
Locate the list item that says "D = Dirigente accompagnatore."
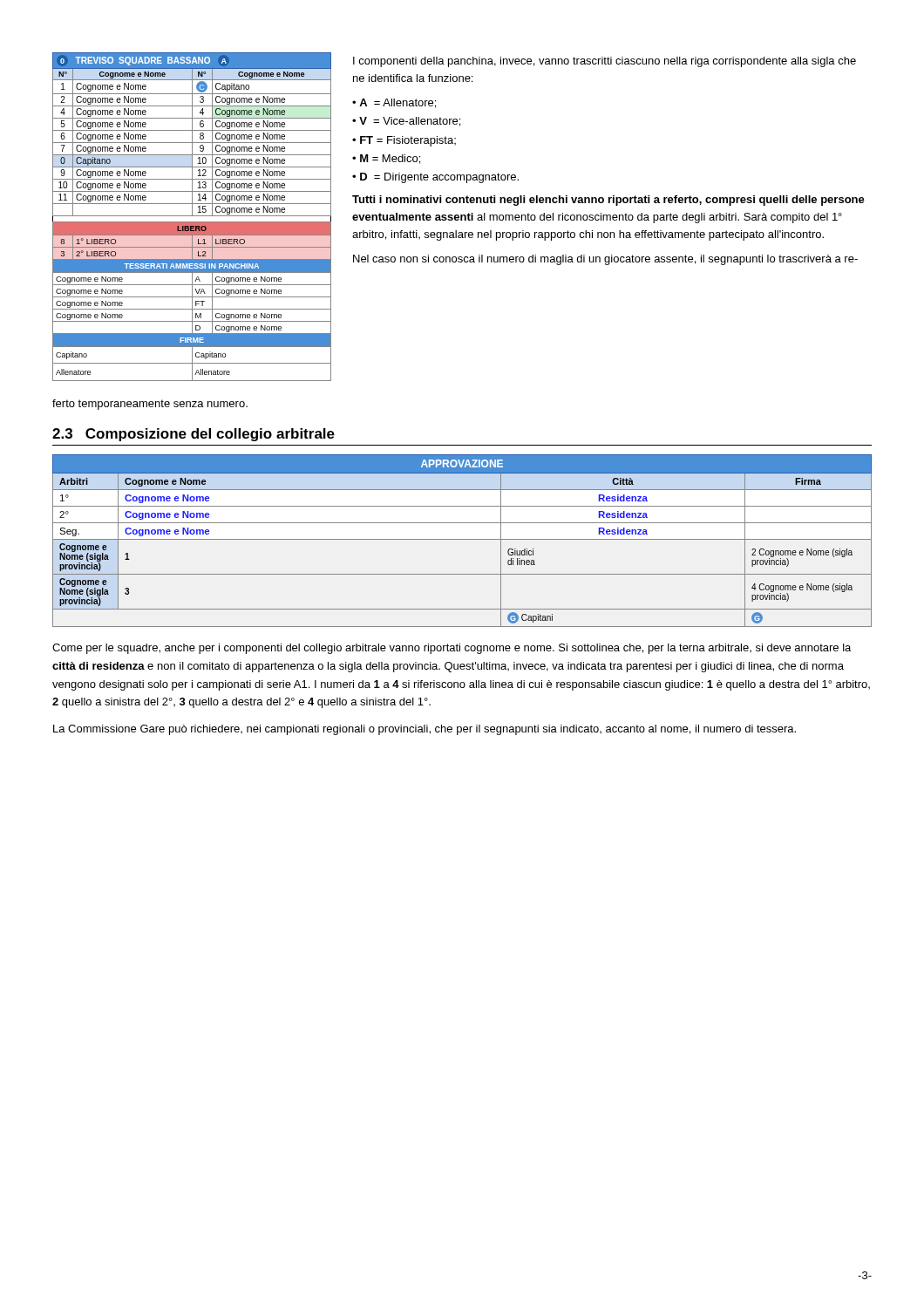pyautogui.click(x=439, y=176)
